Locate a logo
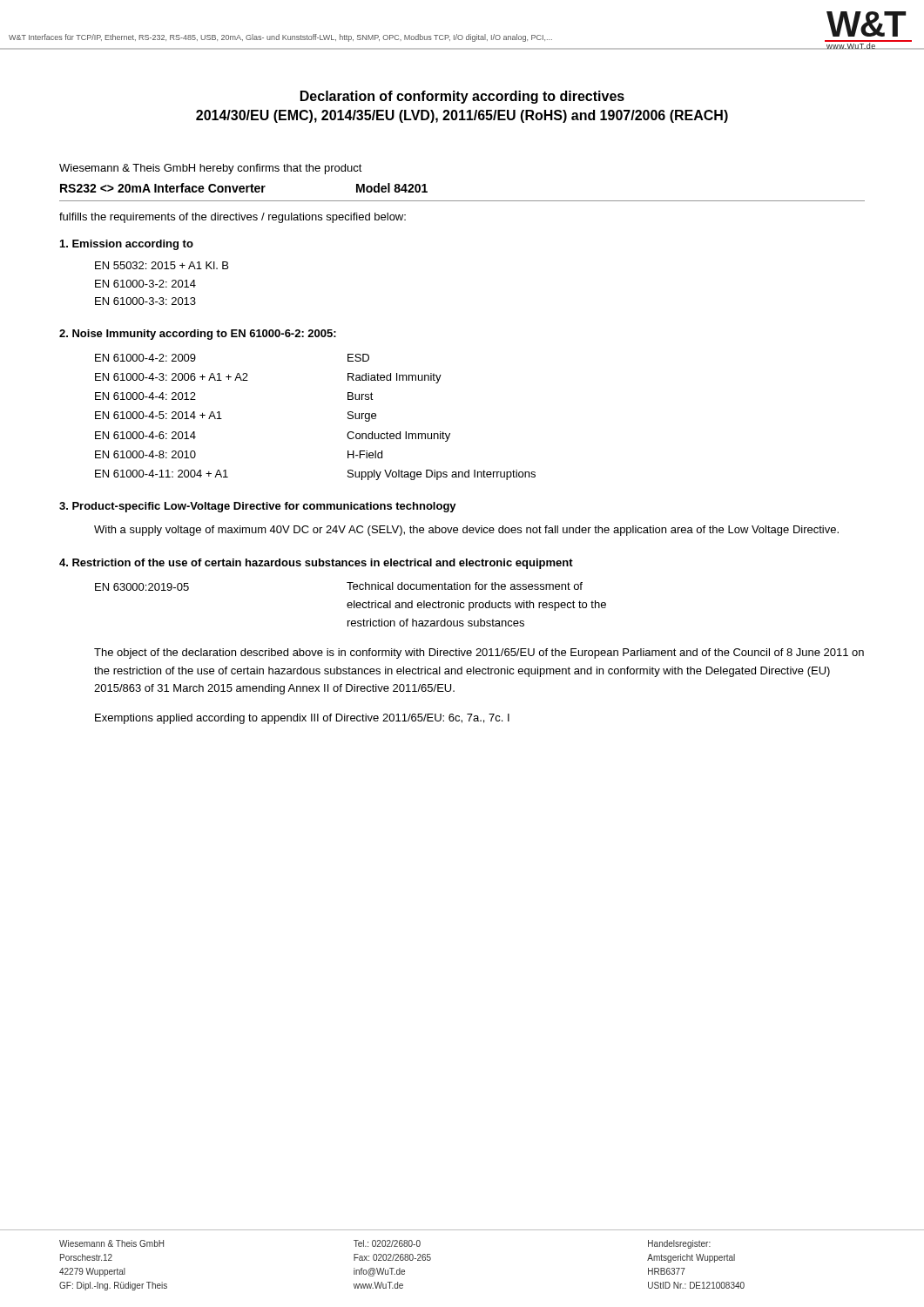Screen dimensions: 1307x924 coord(868,26)
